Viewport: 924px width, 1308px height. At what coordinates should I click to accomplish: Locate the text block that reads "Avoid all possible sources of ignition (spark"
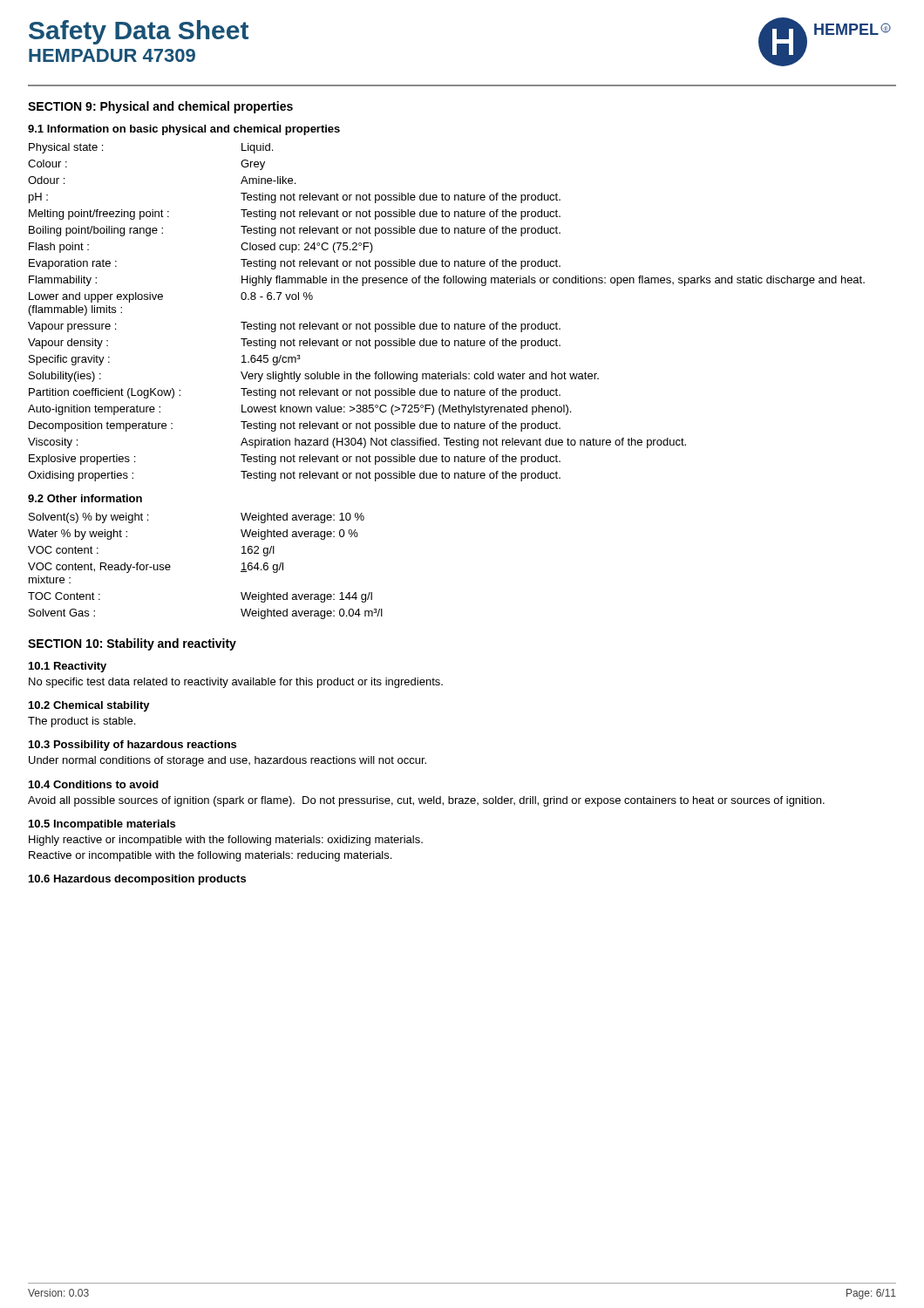427,800
